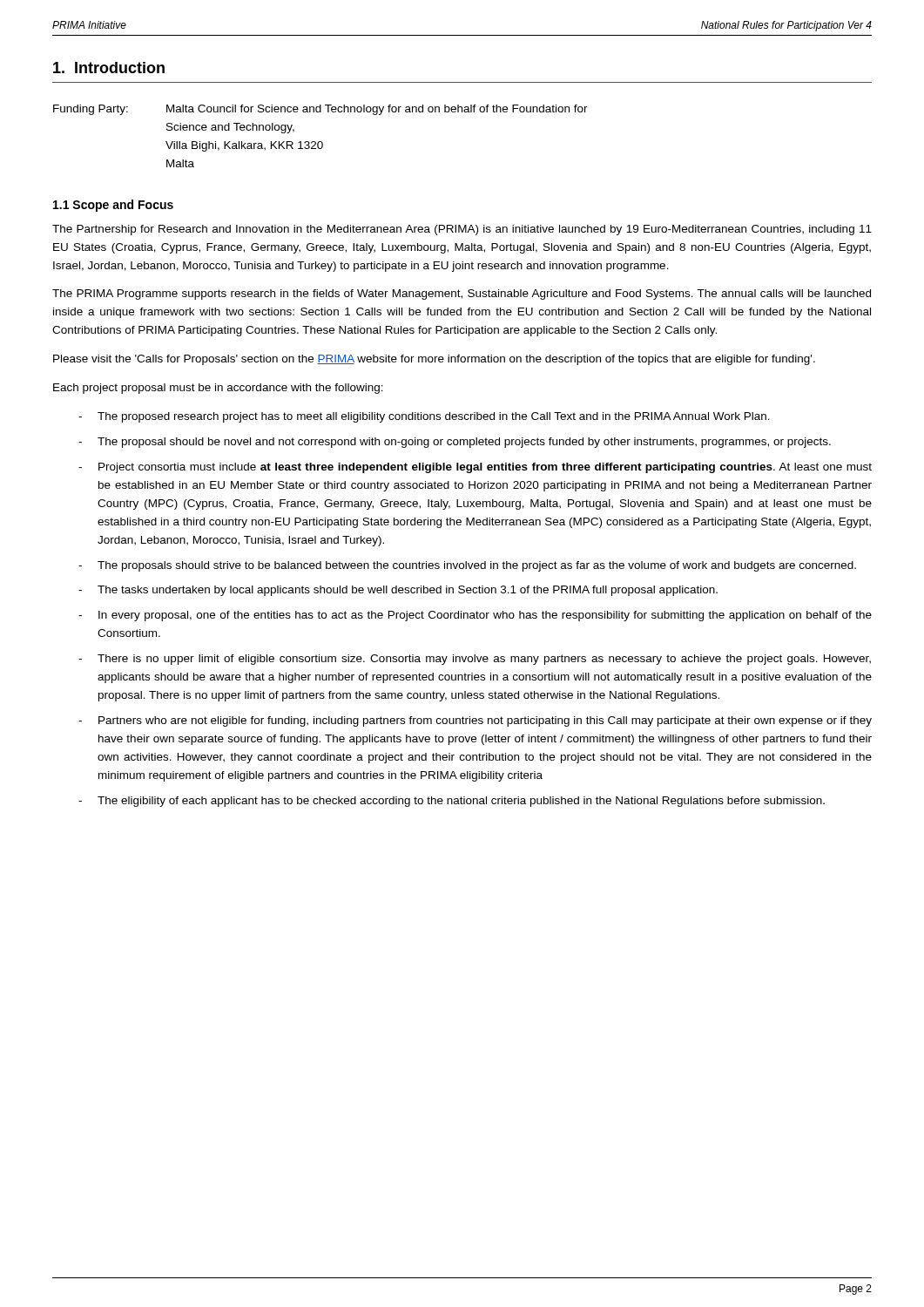Select the list item that says "- In every proposal, one of the"
924x1307 pixels.
475,625
